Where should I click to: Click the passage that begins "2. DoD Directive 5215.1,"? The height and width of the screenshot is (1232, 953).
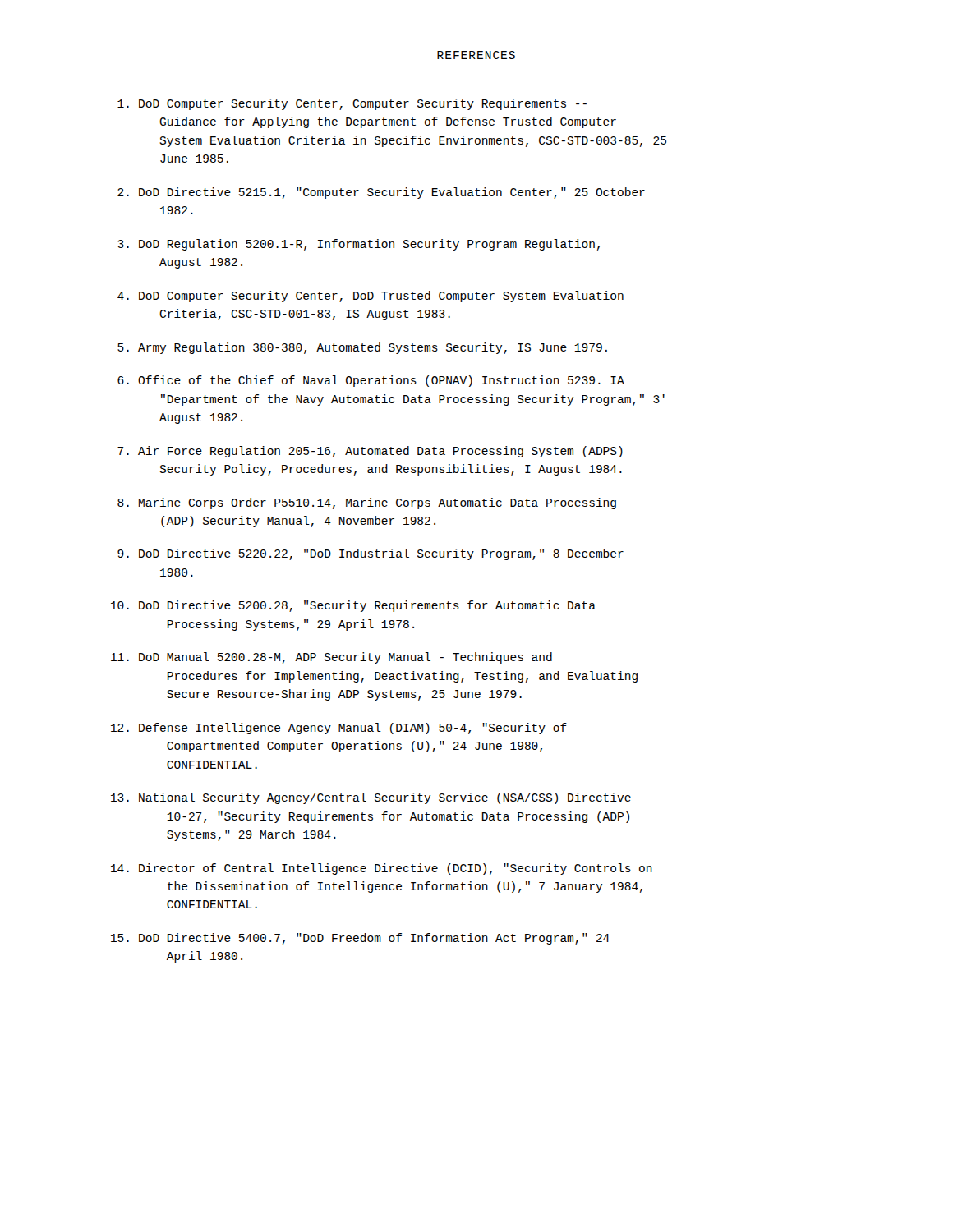[x=485, y=202]
